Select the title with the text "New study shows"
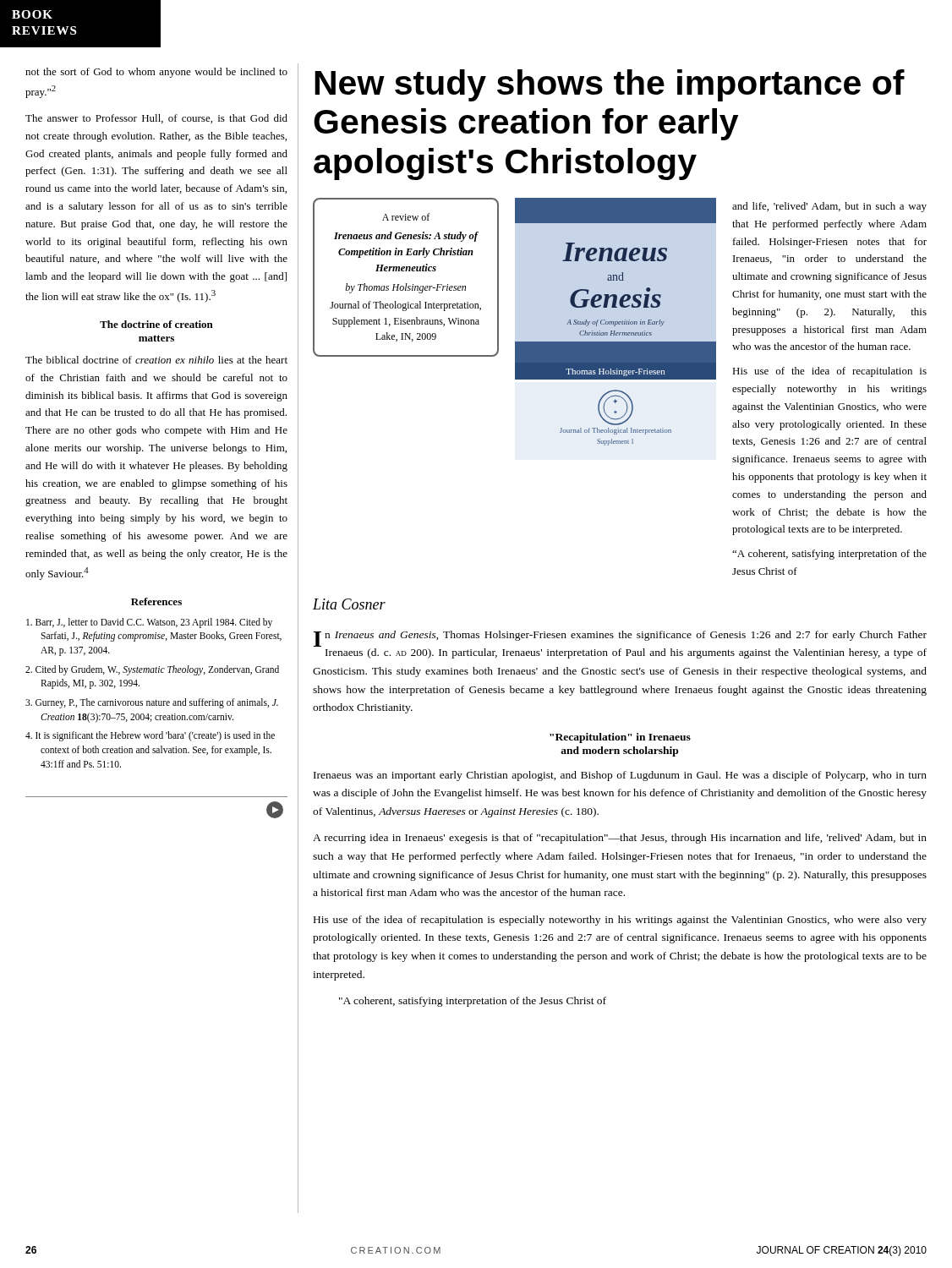 point(608,122)
